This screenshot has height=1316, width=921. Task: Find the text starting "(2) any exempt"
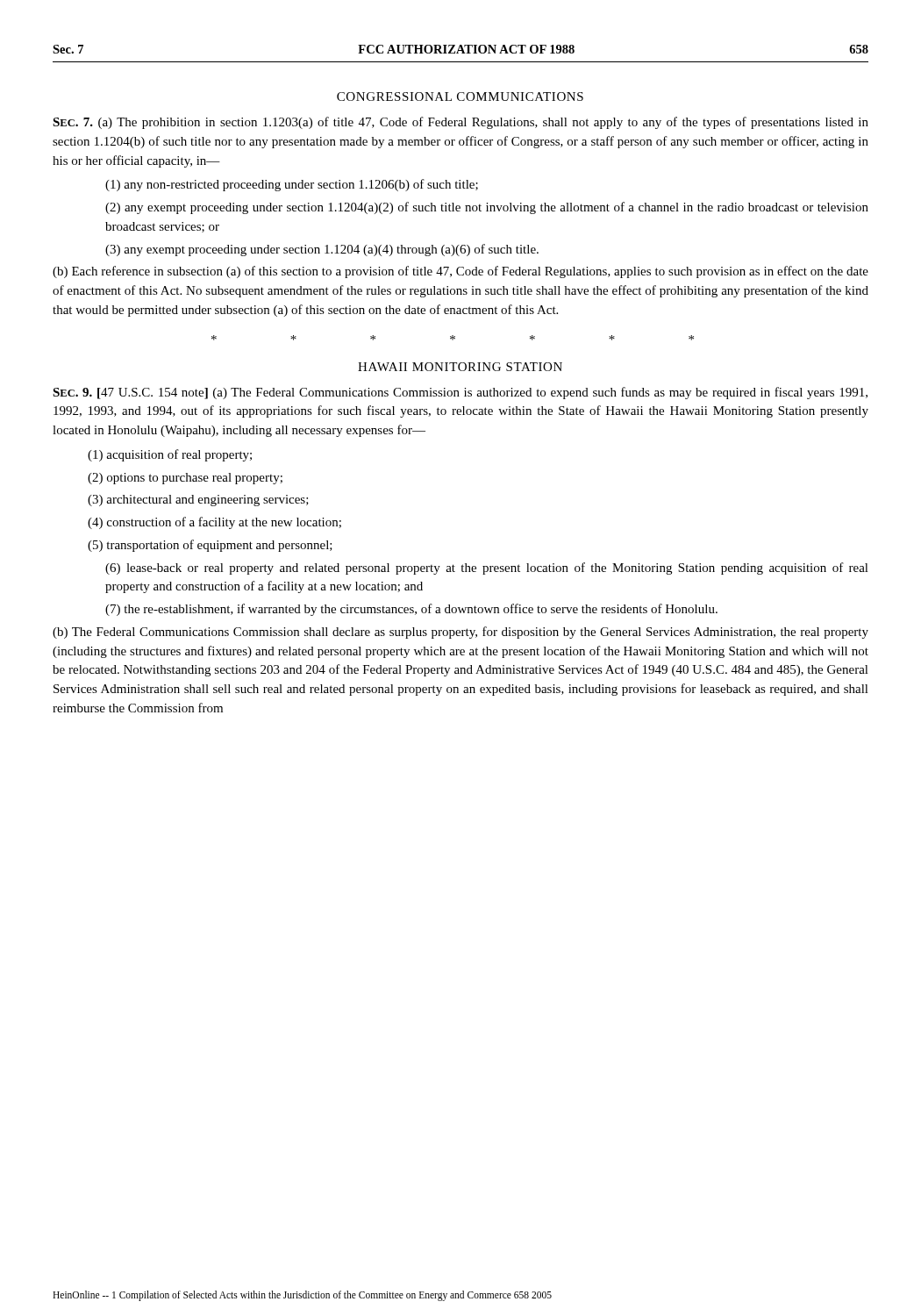point(487,217)
